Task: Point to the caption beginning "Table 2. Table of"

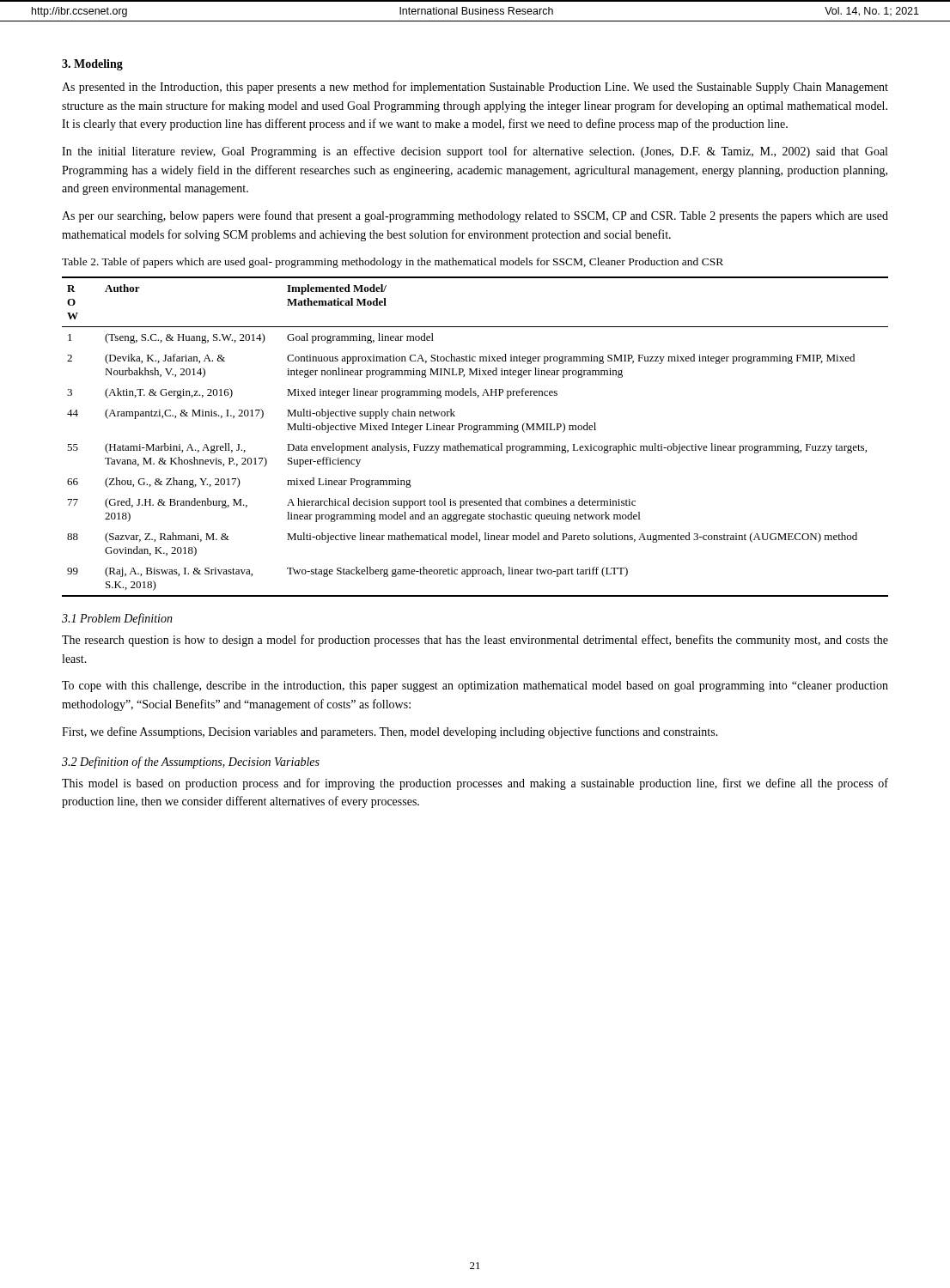Action: click(393, 261)
